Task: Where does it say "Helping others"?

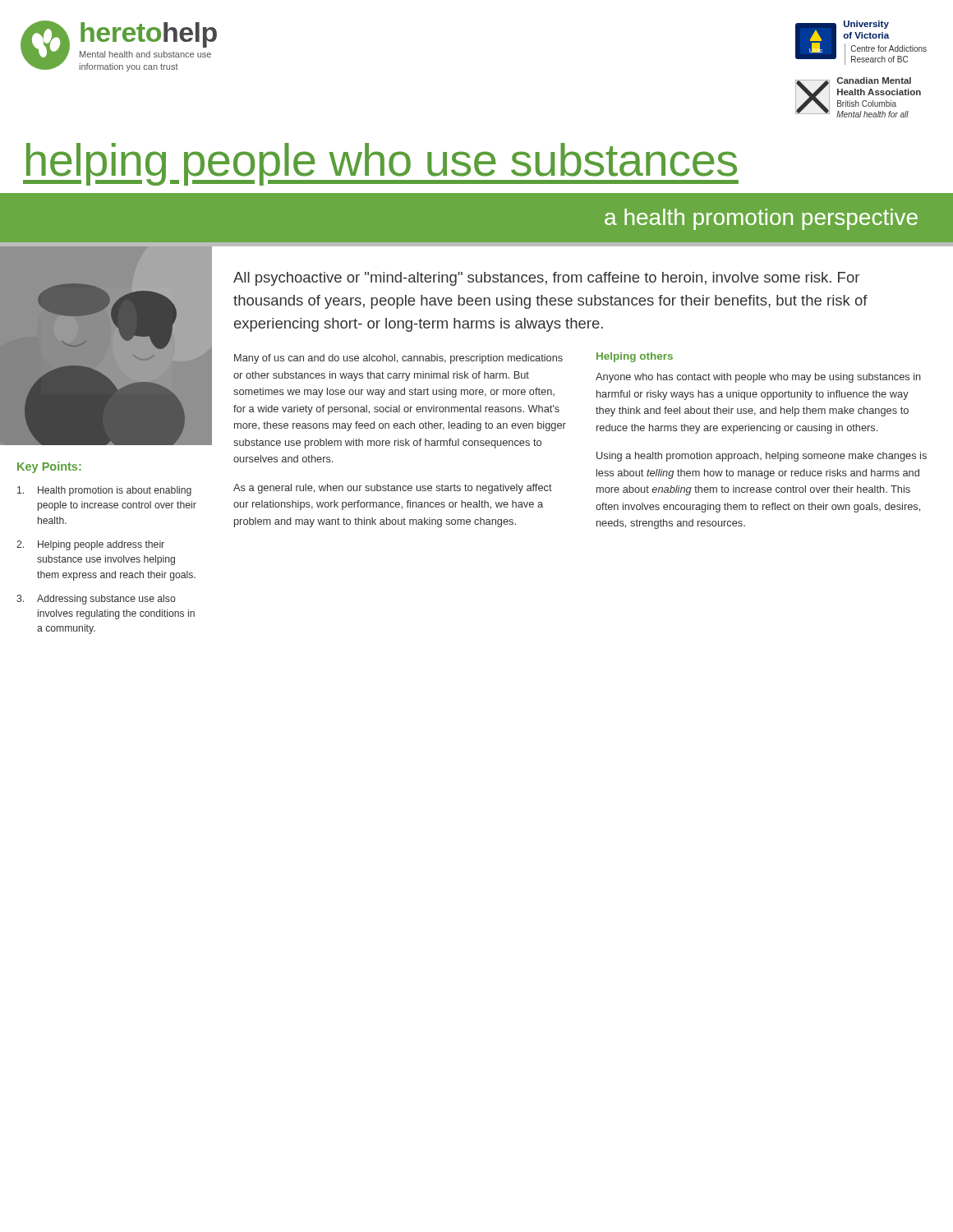Action: pos(634,356)
